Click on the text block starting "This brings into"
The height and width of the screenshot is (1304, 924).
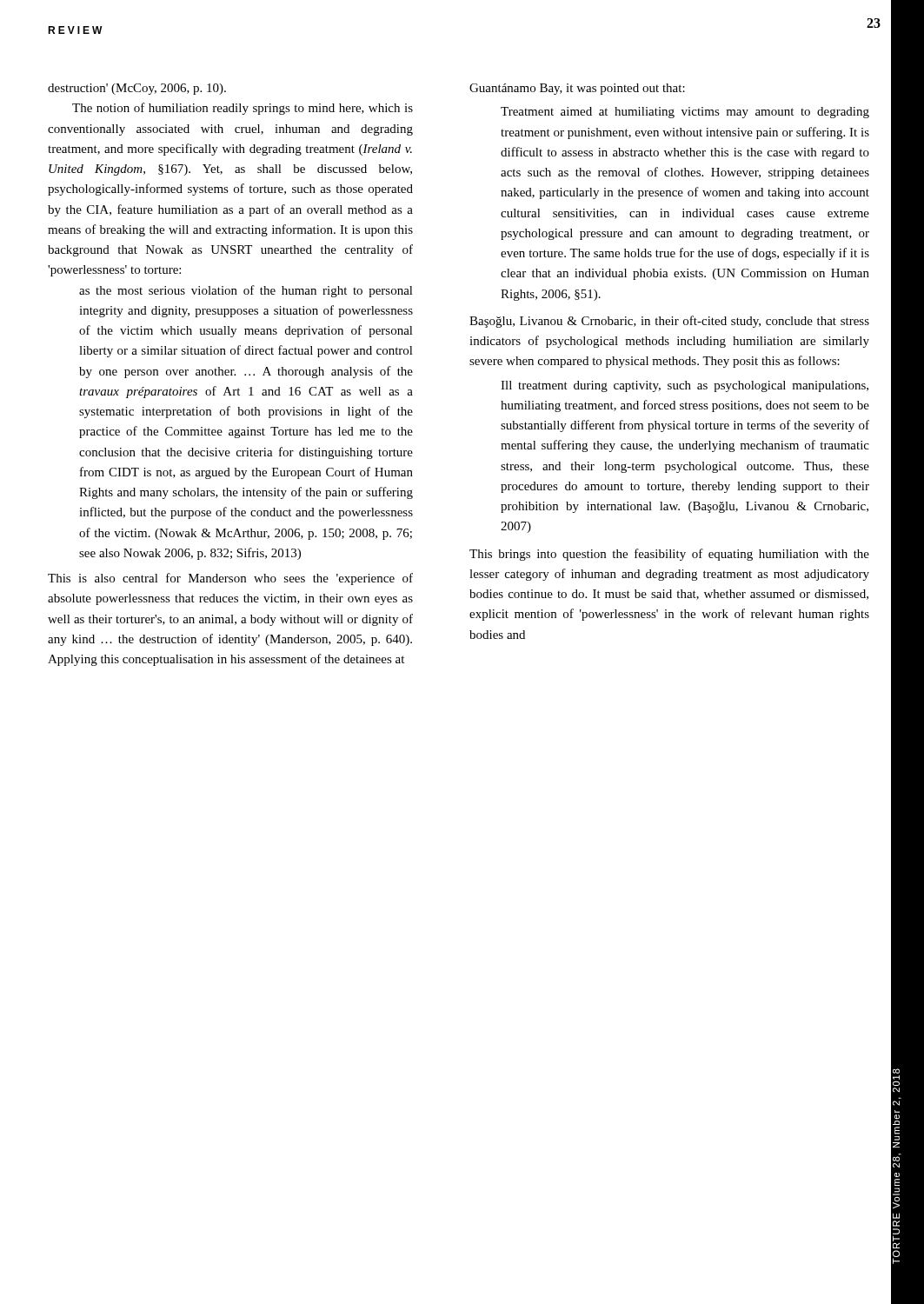point(669,594)
